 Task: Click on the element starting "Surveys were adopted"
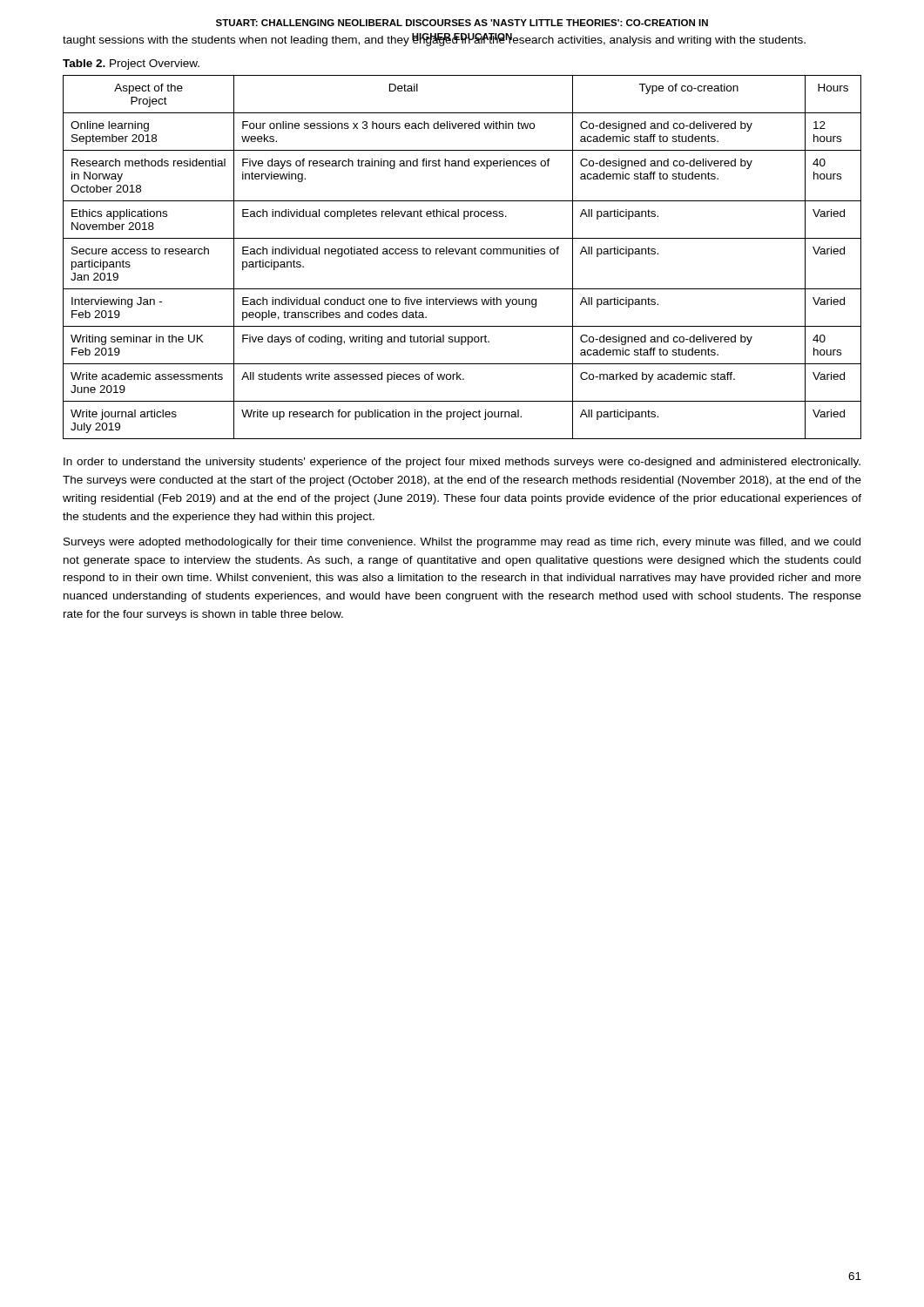tap(462, 578)
